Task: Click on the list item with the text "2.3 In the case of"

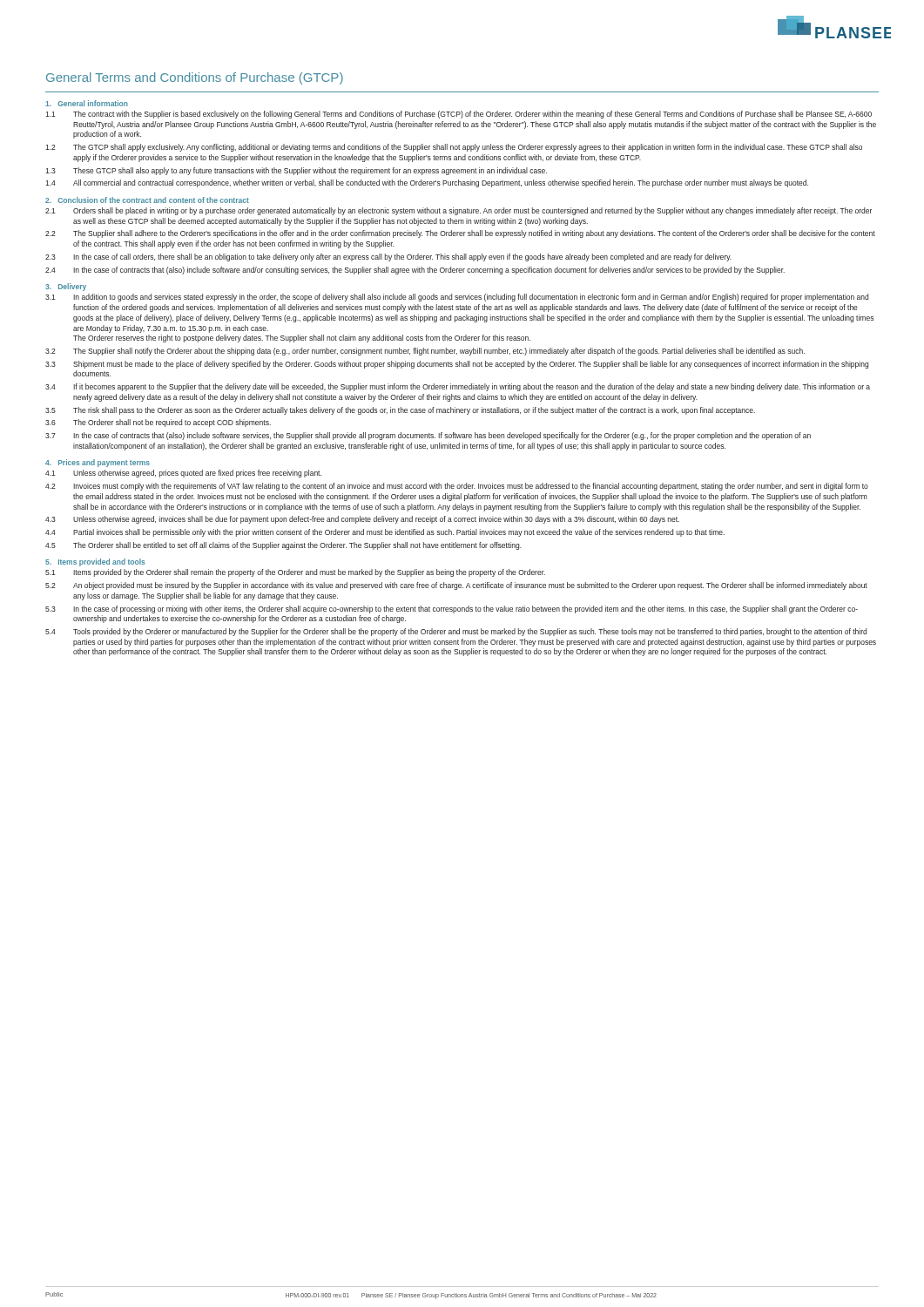Action: pyautogui.click(x=462, y=258)
